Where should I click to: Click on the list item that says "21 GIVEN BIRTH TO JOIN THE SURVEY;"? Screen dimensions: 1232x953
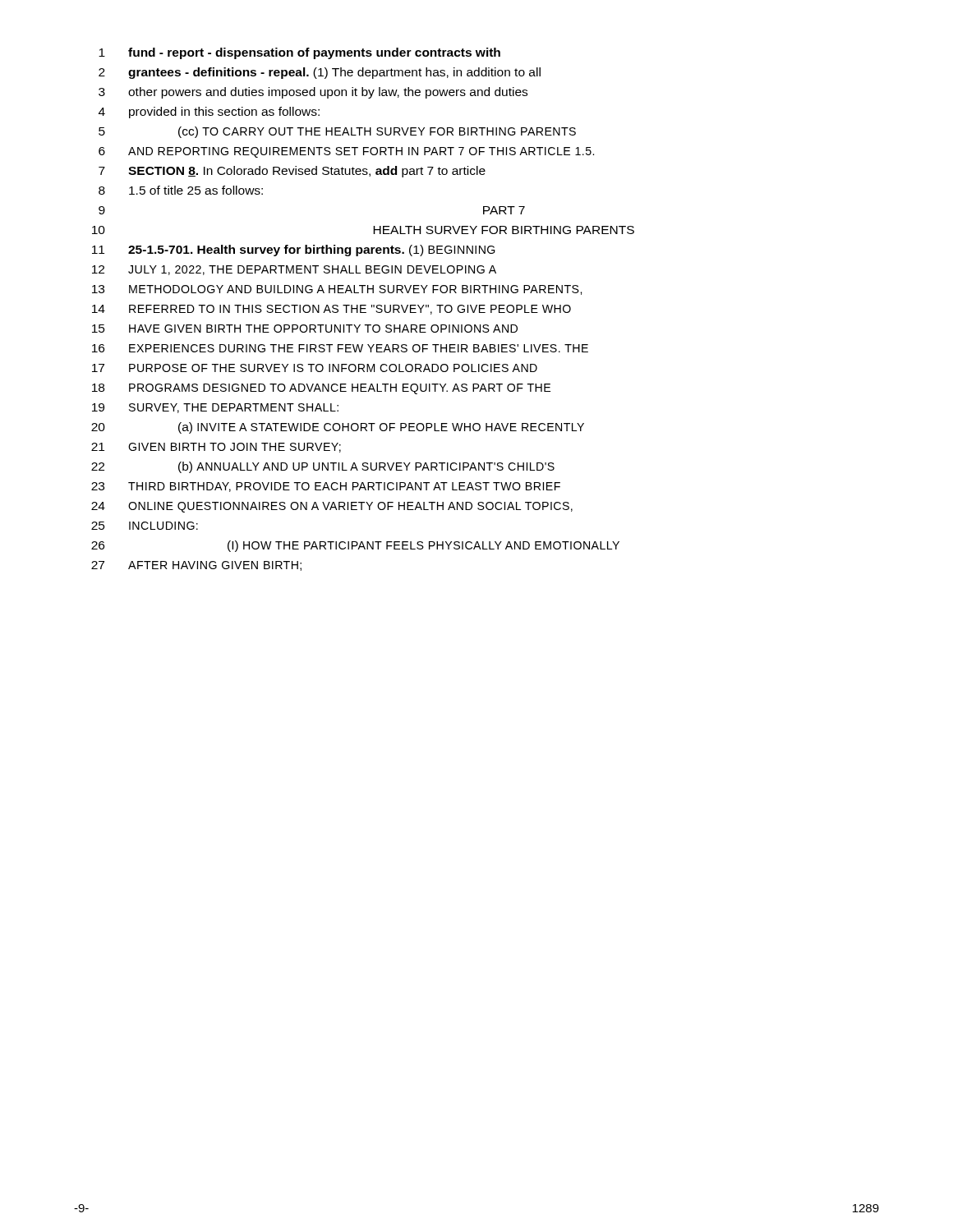click(216, 448)
